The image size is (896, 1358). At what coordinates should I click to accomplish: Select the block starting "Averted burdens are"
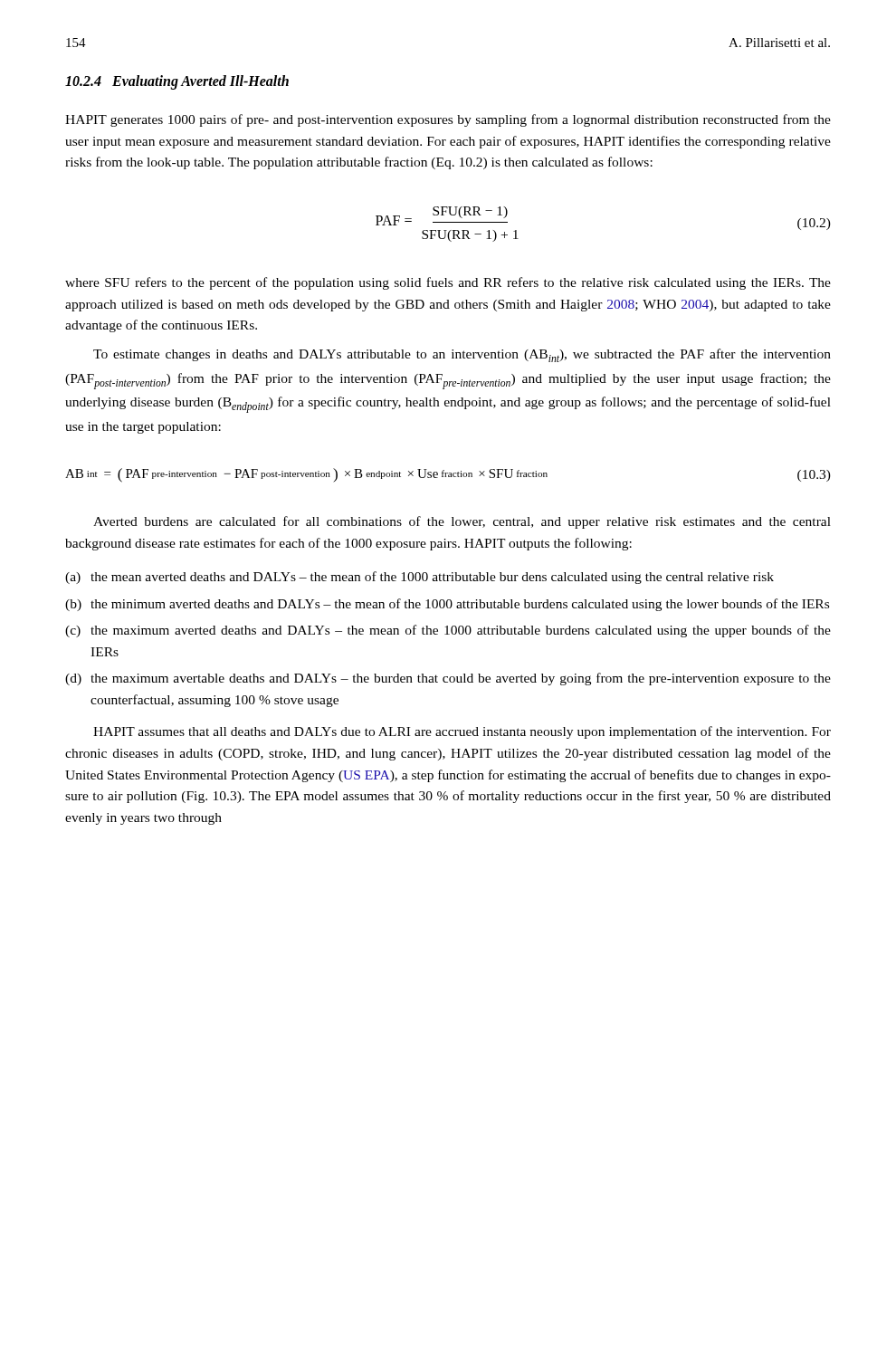[448, 532]
